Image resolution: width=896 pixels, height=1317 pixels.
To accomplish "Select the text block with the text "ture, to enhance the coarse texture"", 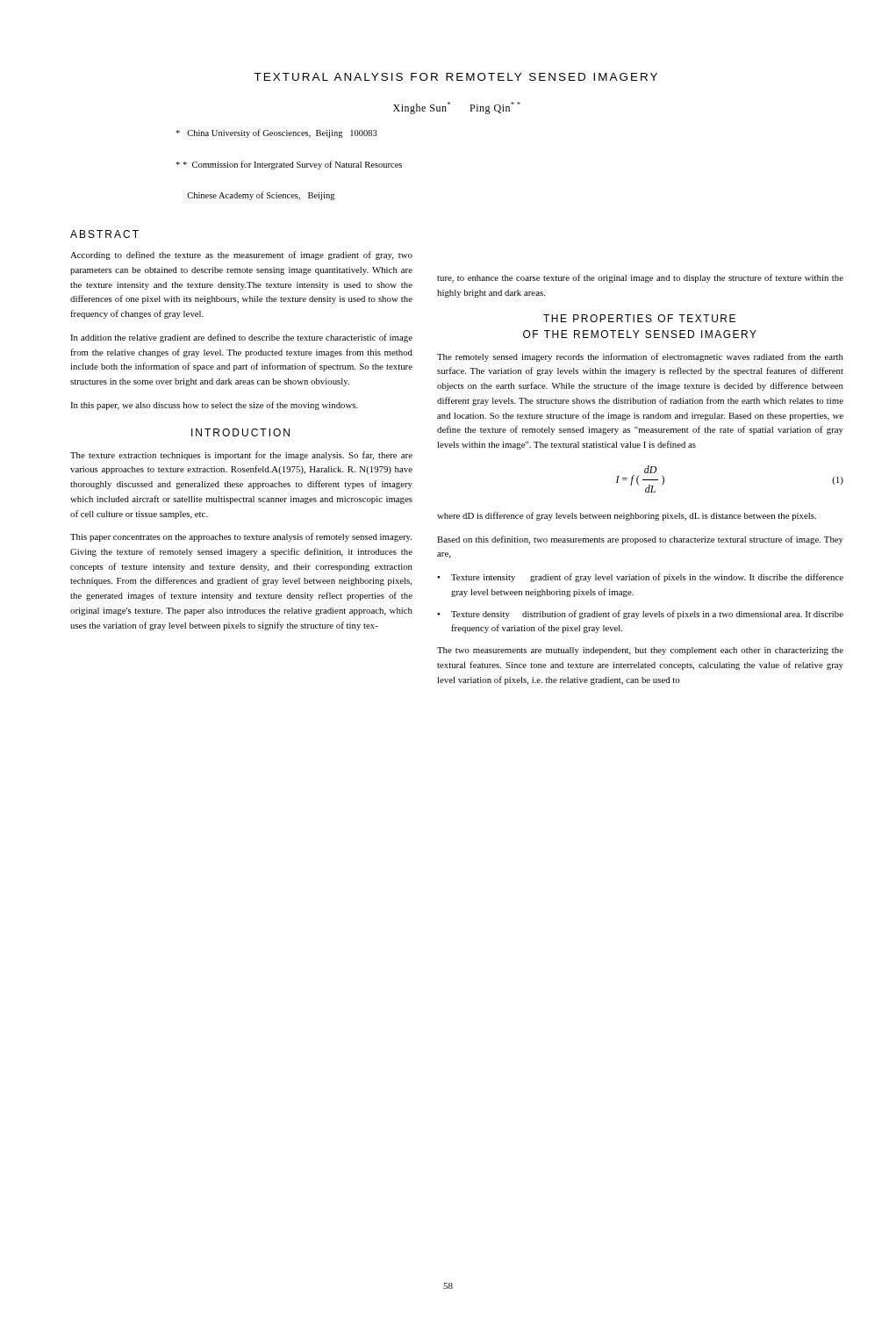I will [640, 285].
